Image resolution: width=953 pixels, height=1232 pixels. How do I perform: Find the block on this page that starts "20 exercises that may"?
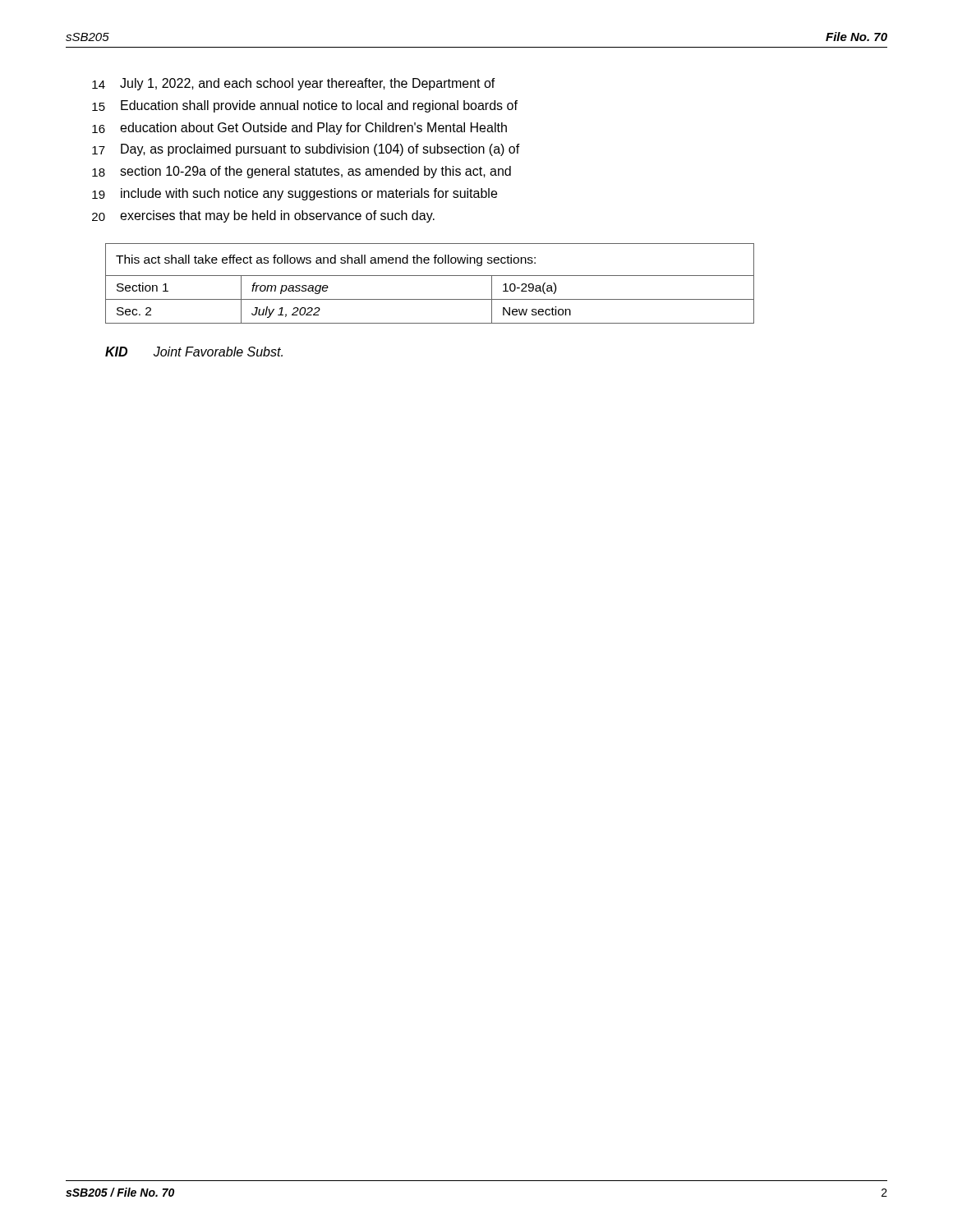(263, 216)
